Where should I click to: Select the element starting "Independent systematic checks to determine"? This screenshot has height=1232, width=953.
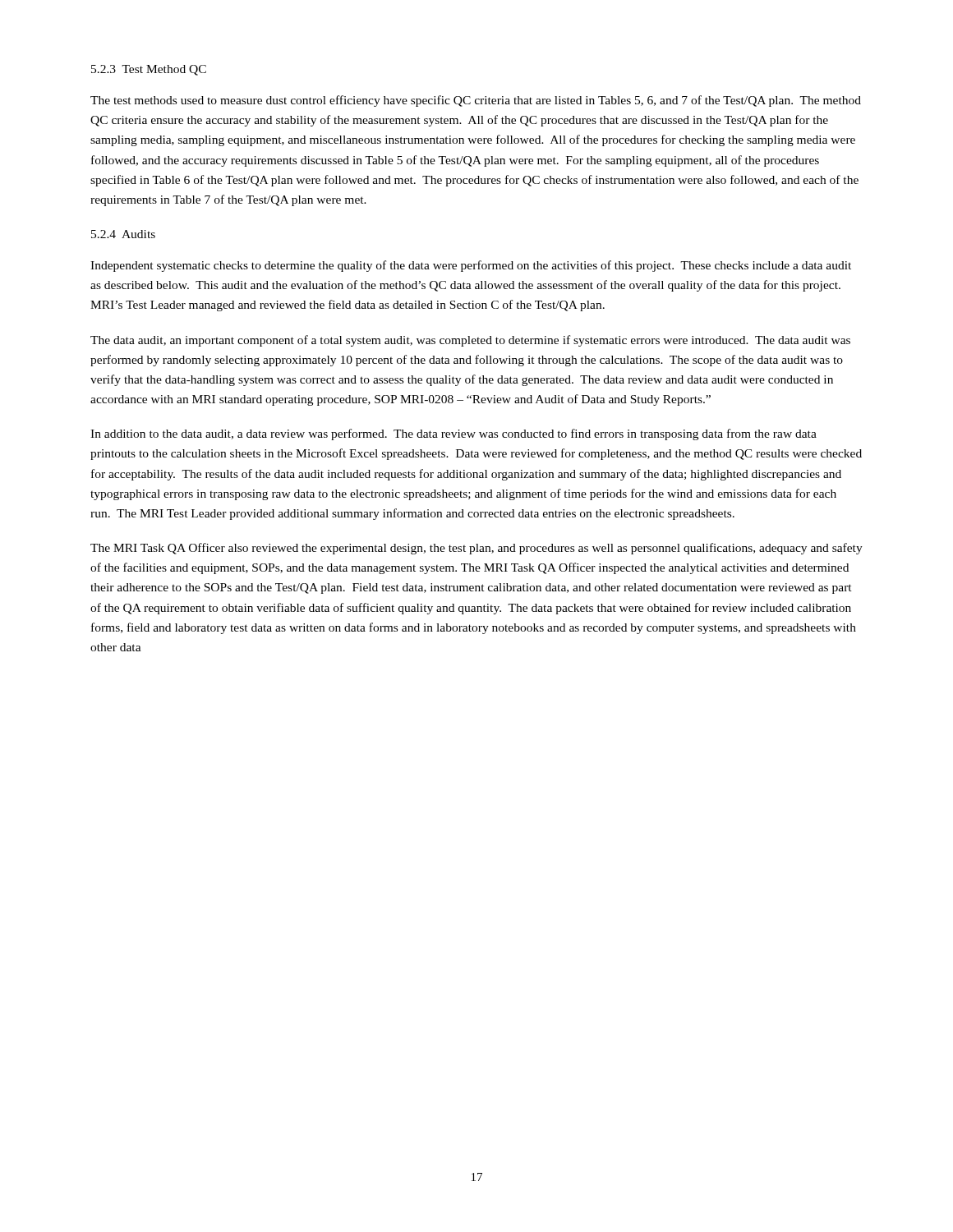coord(471,285)
